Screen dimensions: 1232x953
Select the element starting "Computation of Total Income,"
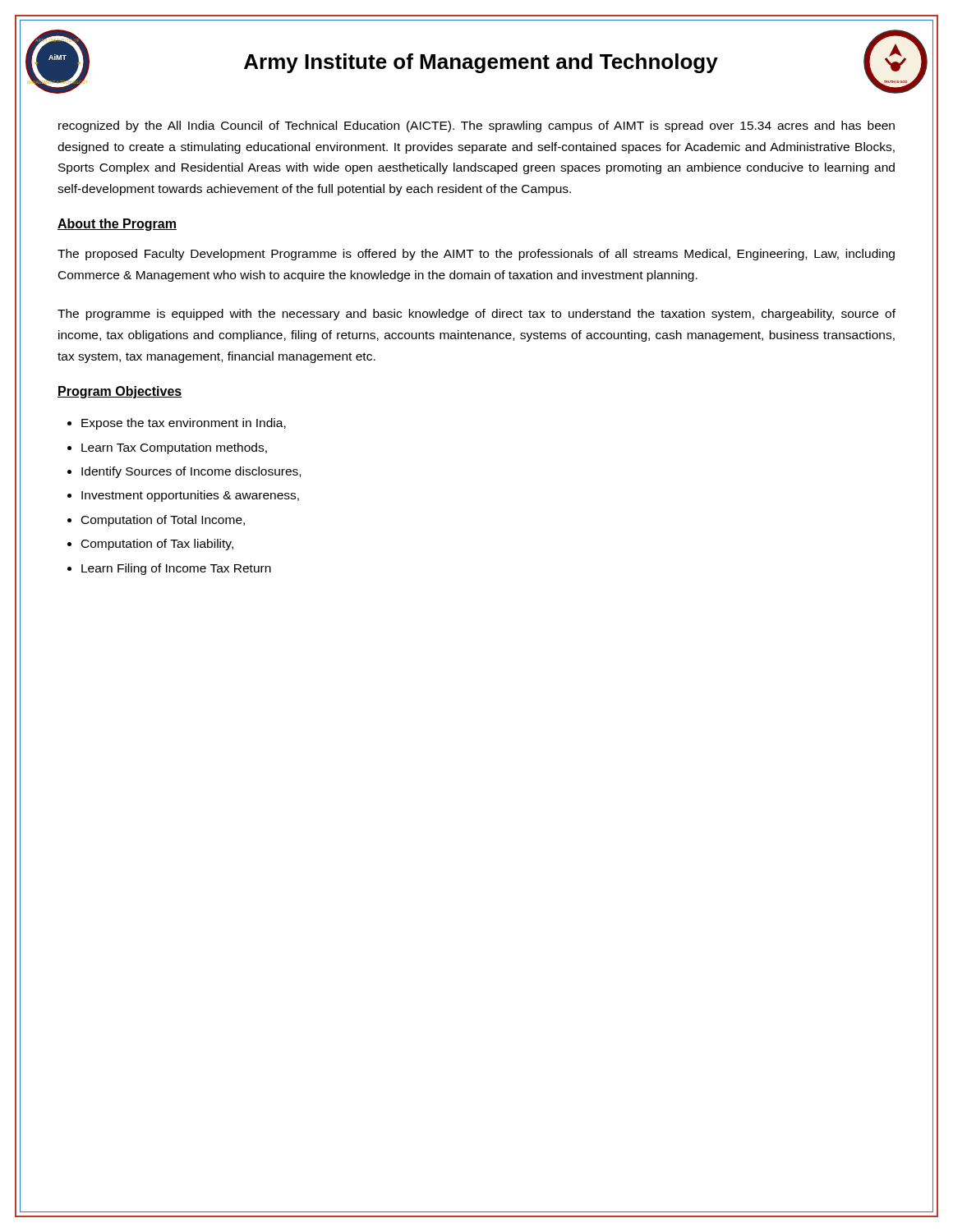[x=163, y=519]
